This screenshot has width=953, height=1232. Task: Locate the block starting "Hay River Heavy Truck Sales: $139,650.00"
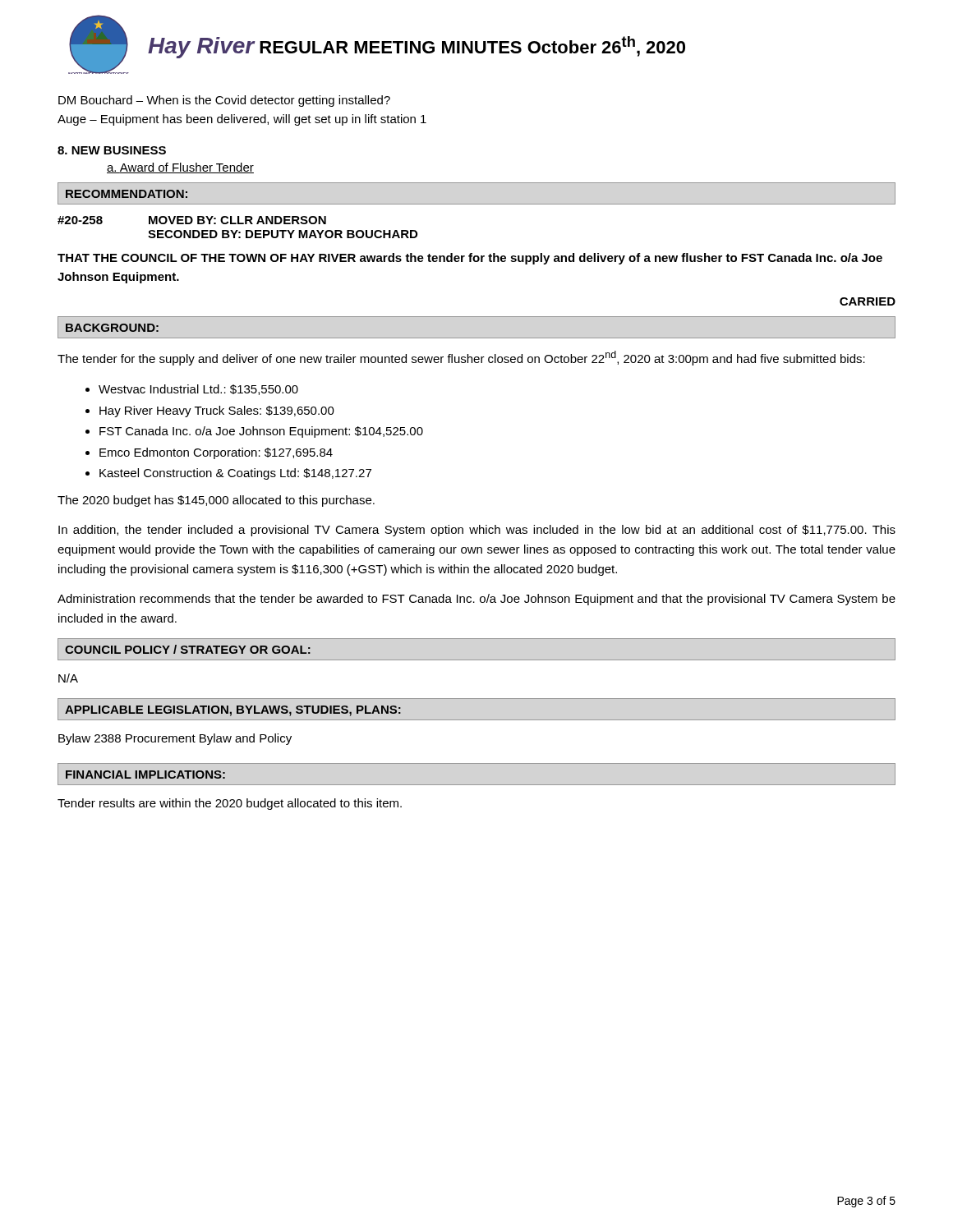[216, 410]
